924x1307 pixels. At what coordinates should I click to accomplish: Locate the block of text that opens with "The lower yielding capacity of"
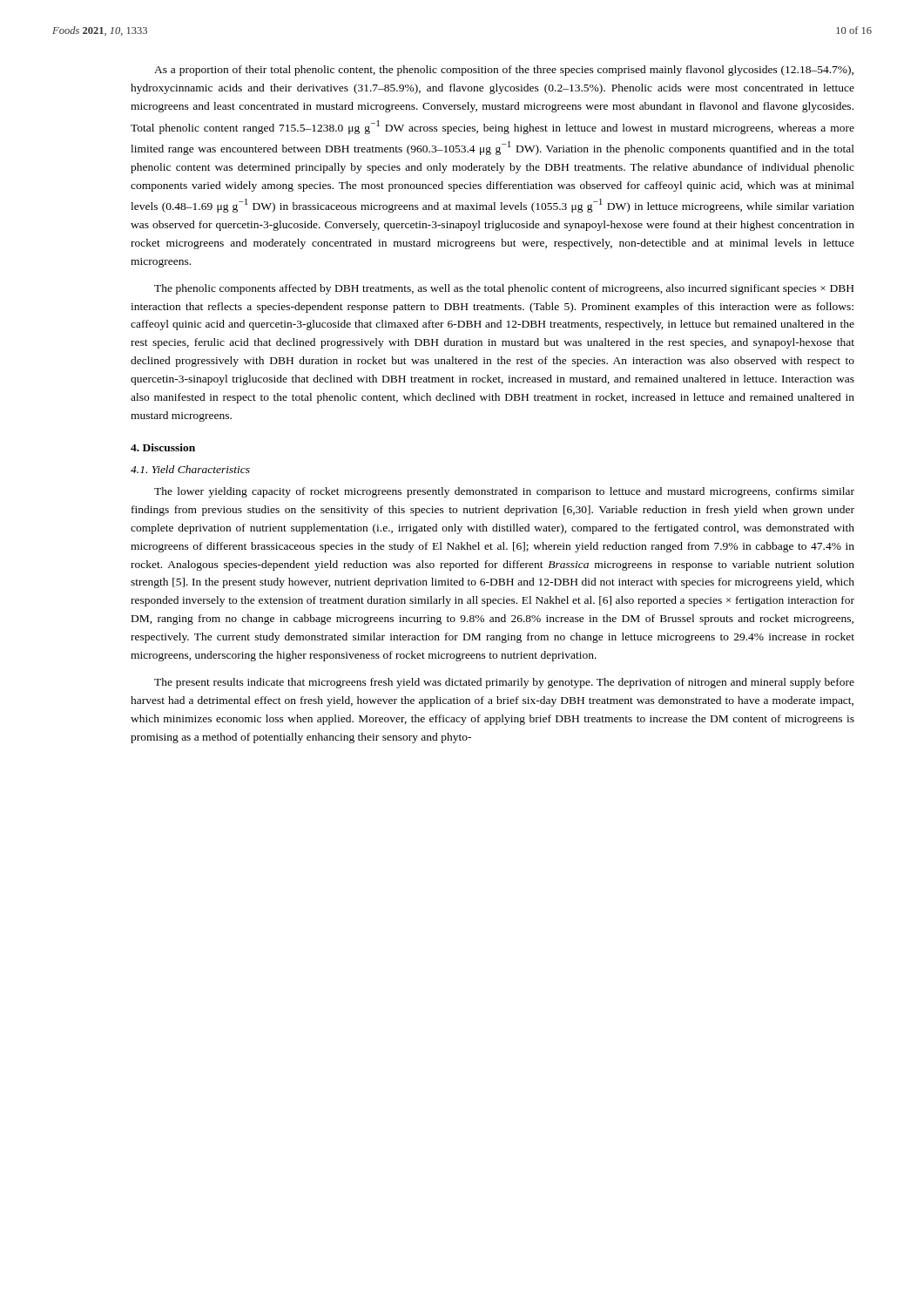tap(492, 574)
